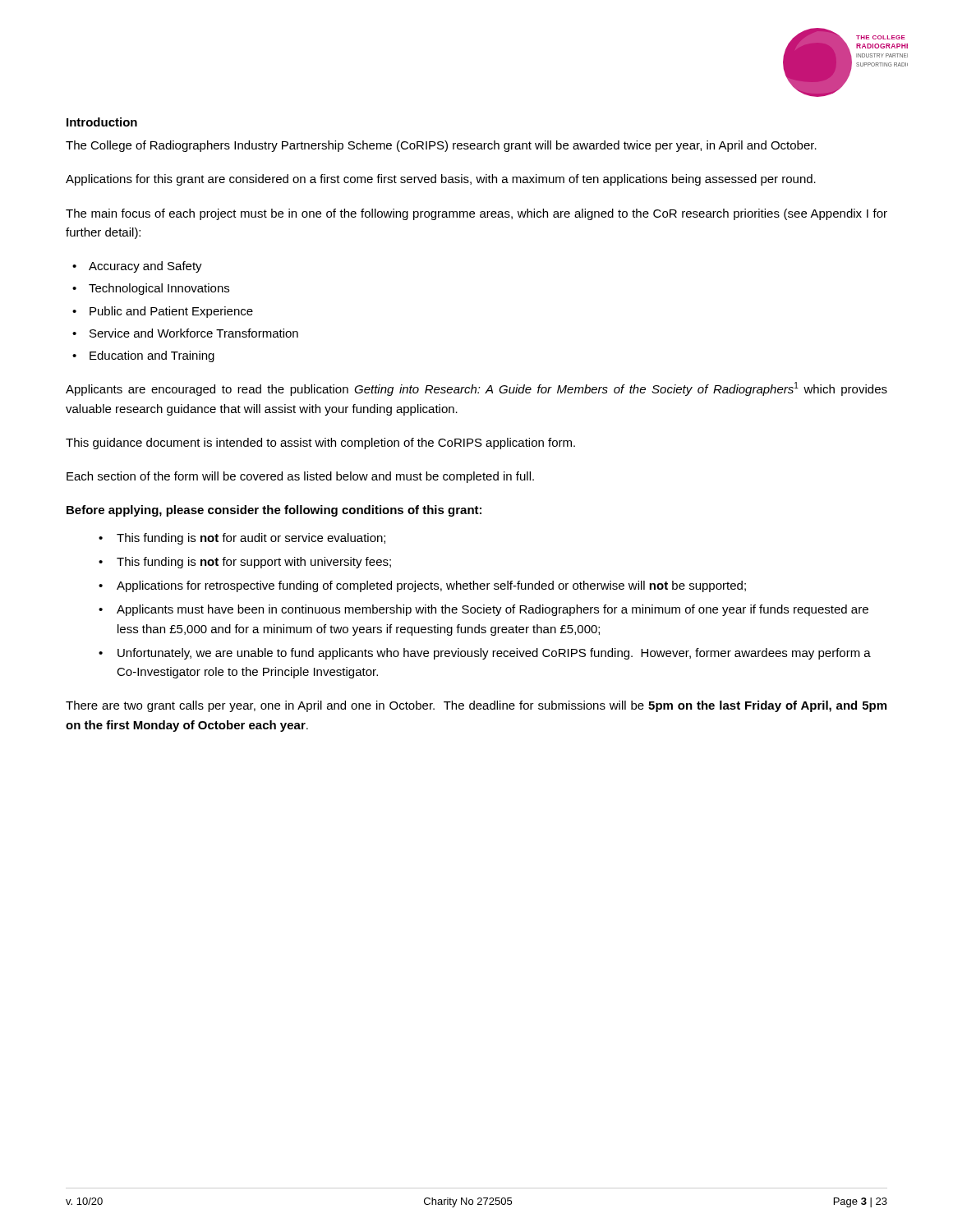The image size is (953, 1232).
Task: Click on the logo
Action: tap(826, 63)
